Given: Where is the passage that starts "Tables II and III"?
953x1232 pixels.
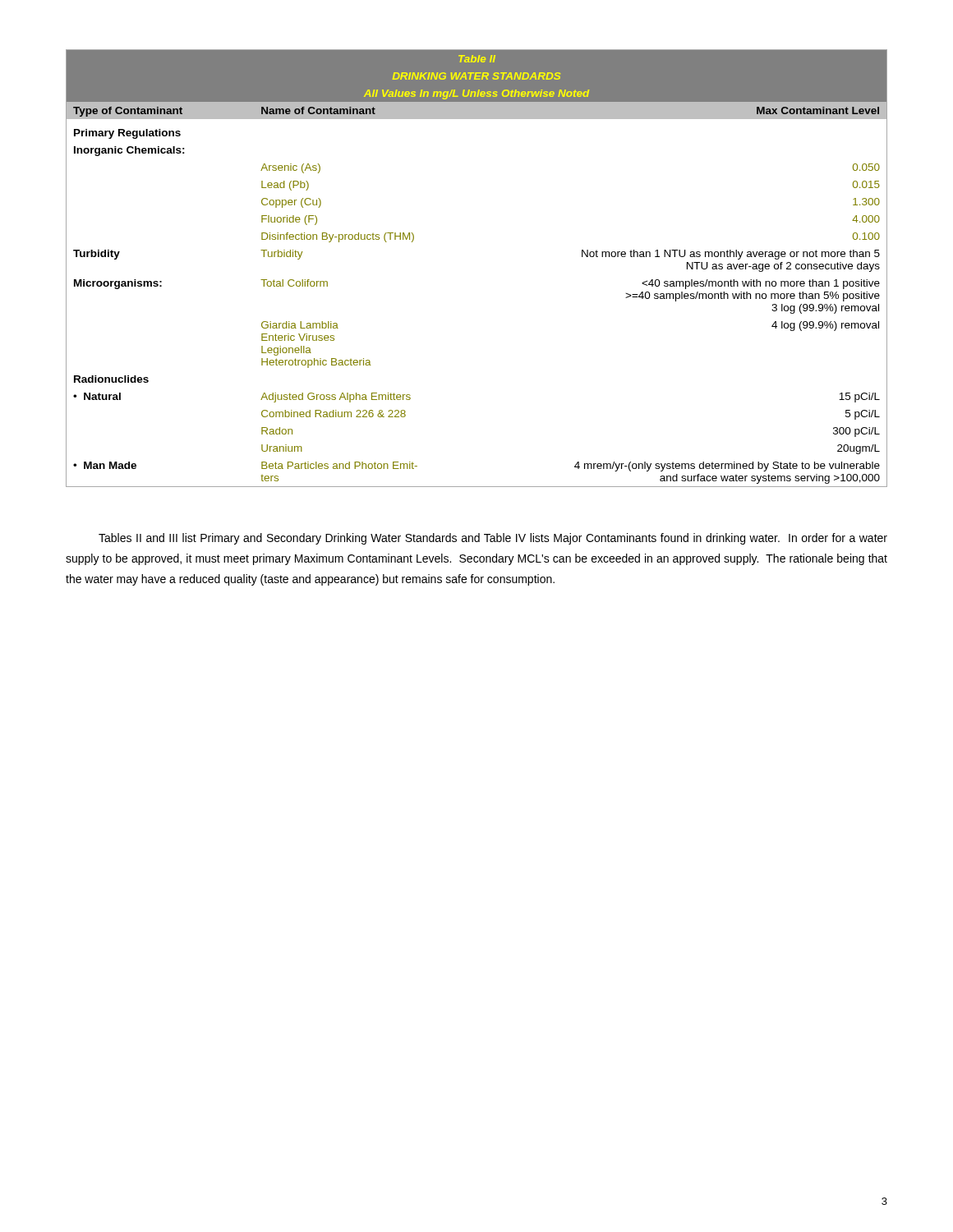Looking at the screenshot, I should (x=476, y=559).
